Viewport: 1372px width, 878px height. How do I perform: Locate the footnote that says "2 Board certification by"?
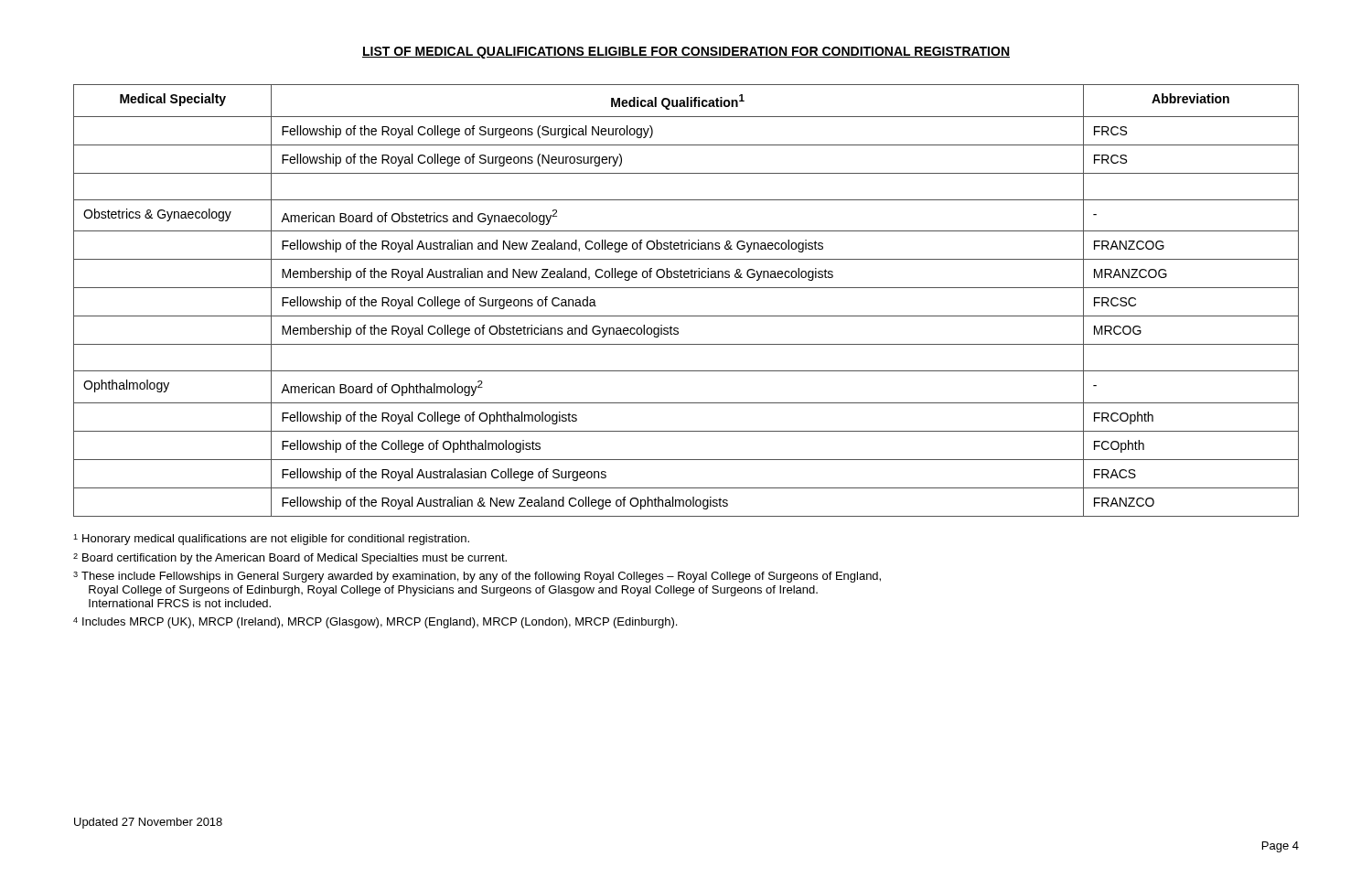point(290,559)
